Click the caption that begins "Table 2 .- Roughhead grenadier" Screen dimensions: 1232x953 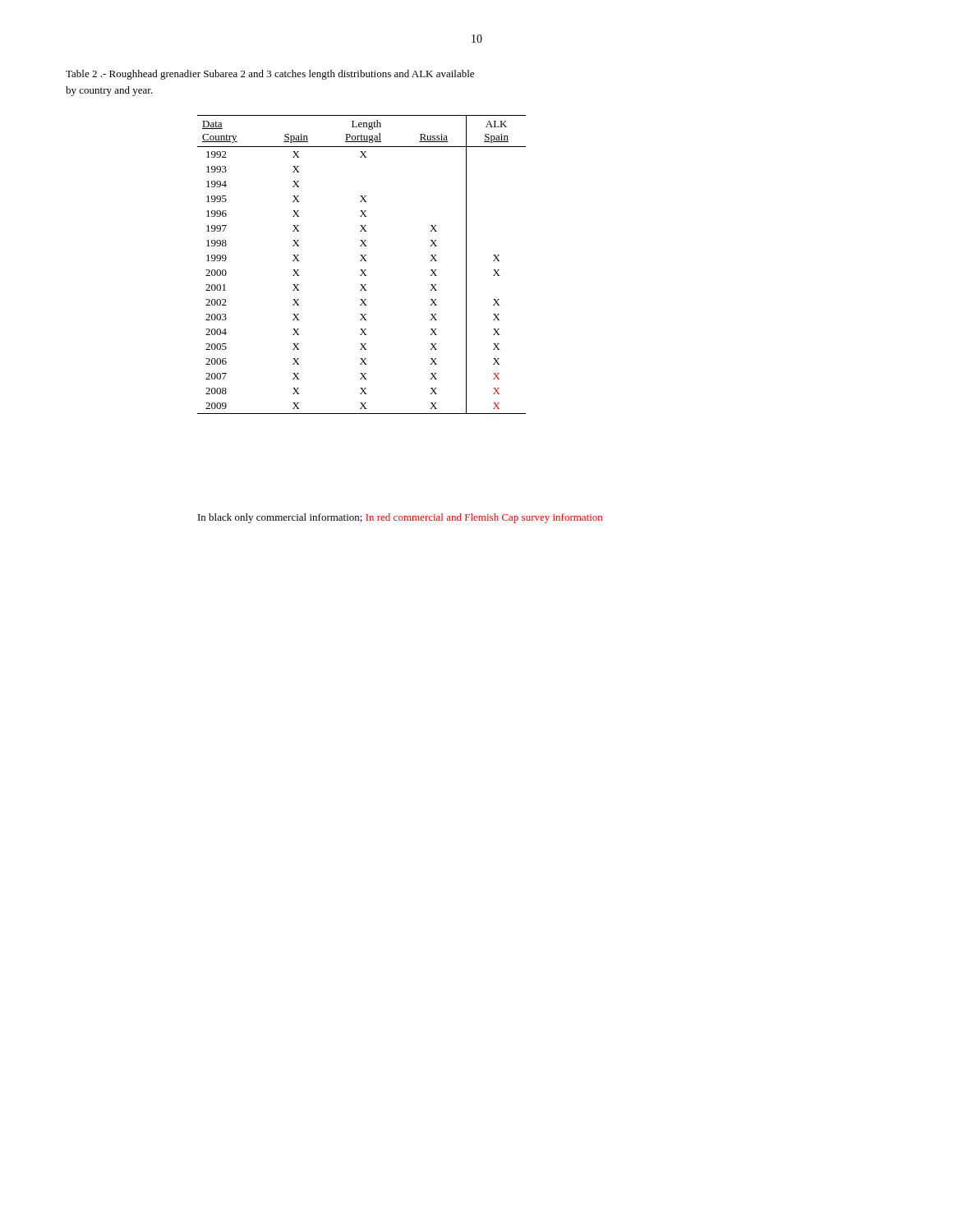[x=270, y=82]
